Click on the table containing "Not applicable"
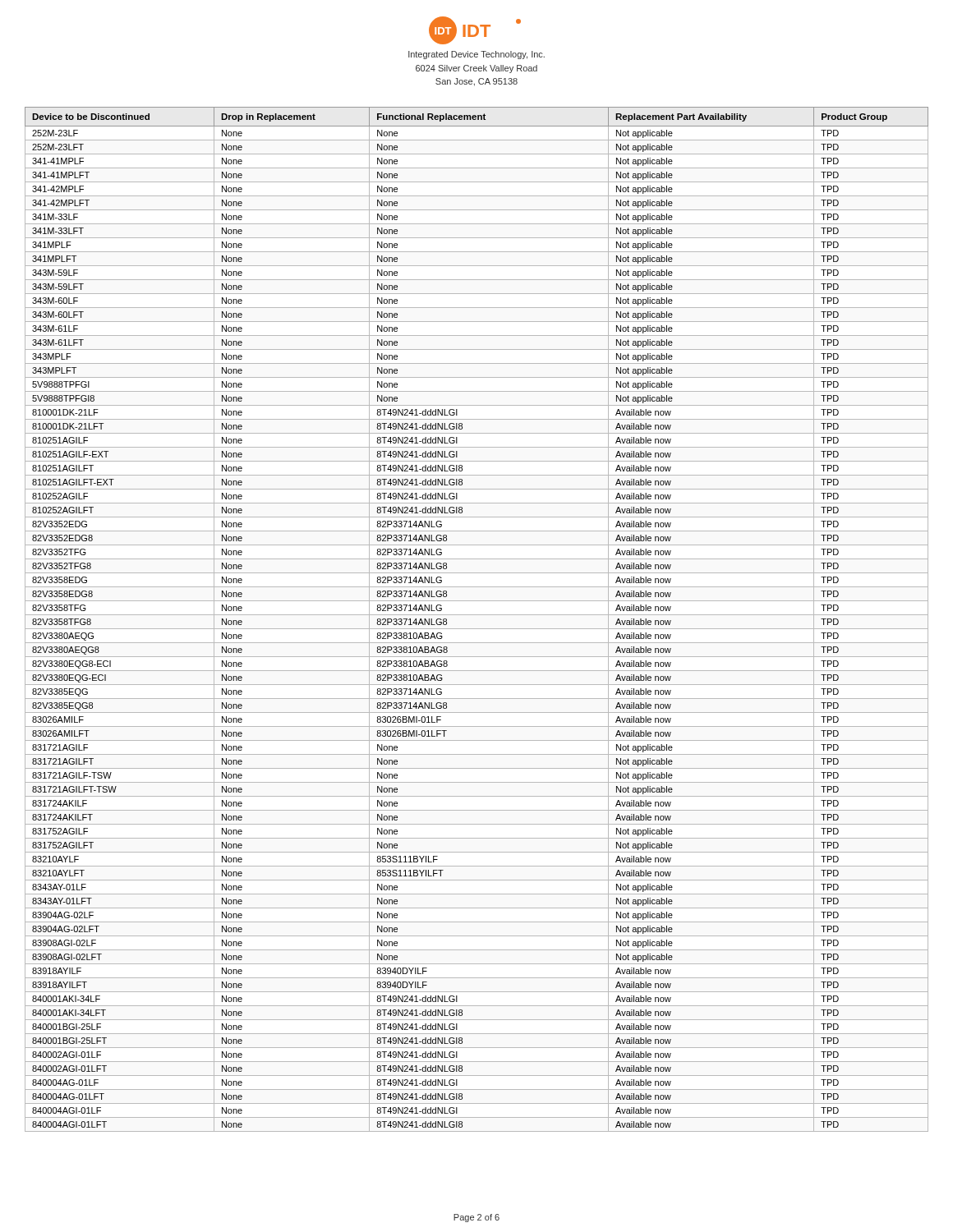 (476, 619)
